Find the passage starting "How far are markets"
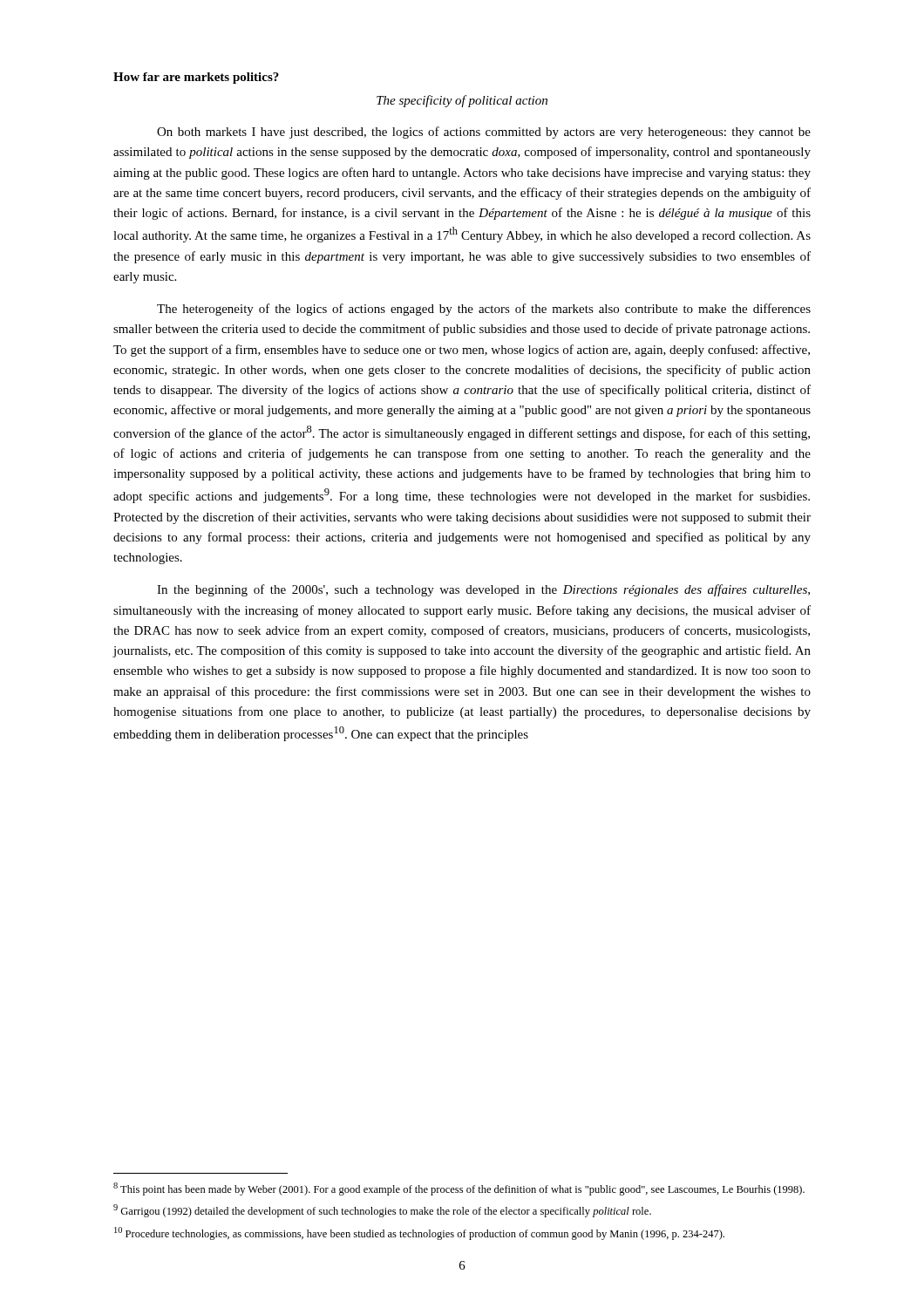 pos(196,77)
